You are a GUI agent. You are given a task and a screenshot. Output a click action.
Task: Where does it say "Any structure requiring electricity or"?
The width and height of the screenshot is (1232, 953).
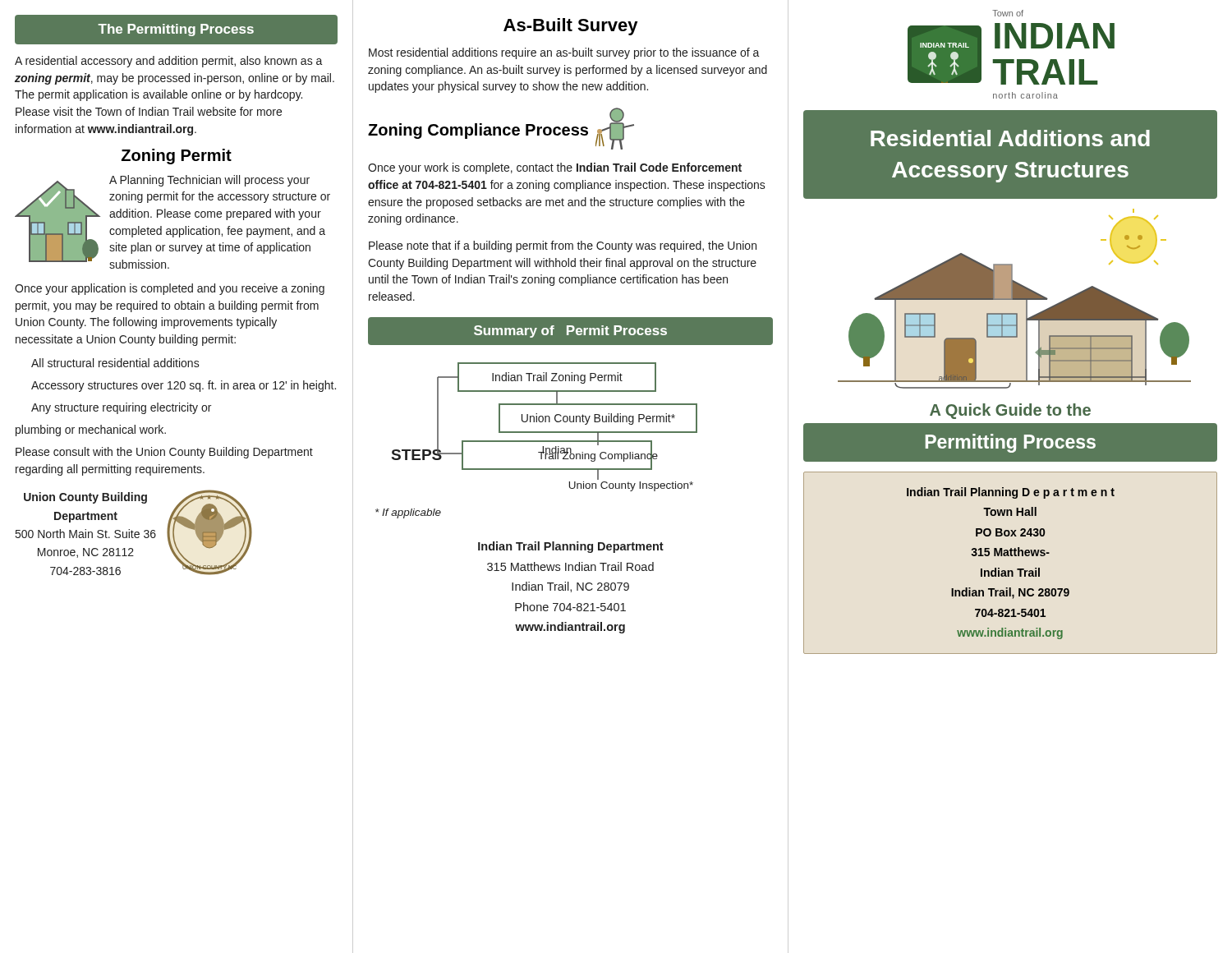click(x=121, y=407)
